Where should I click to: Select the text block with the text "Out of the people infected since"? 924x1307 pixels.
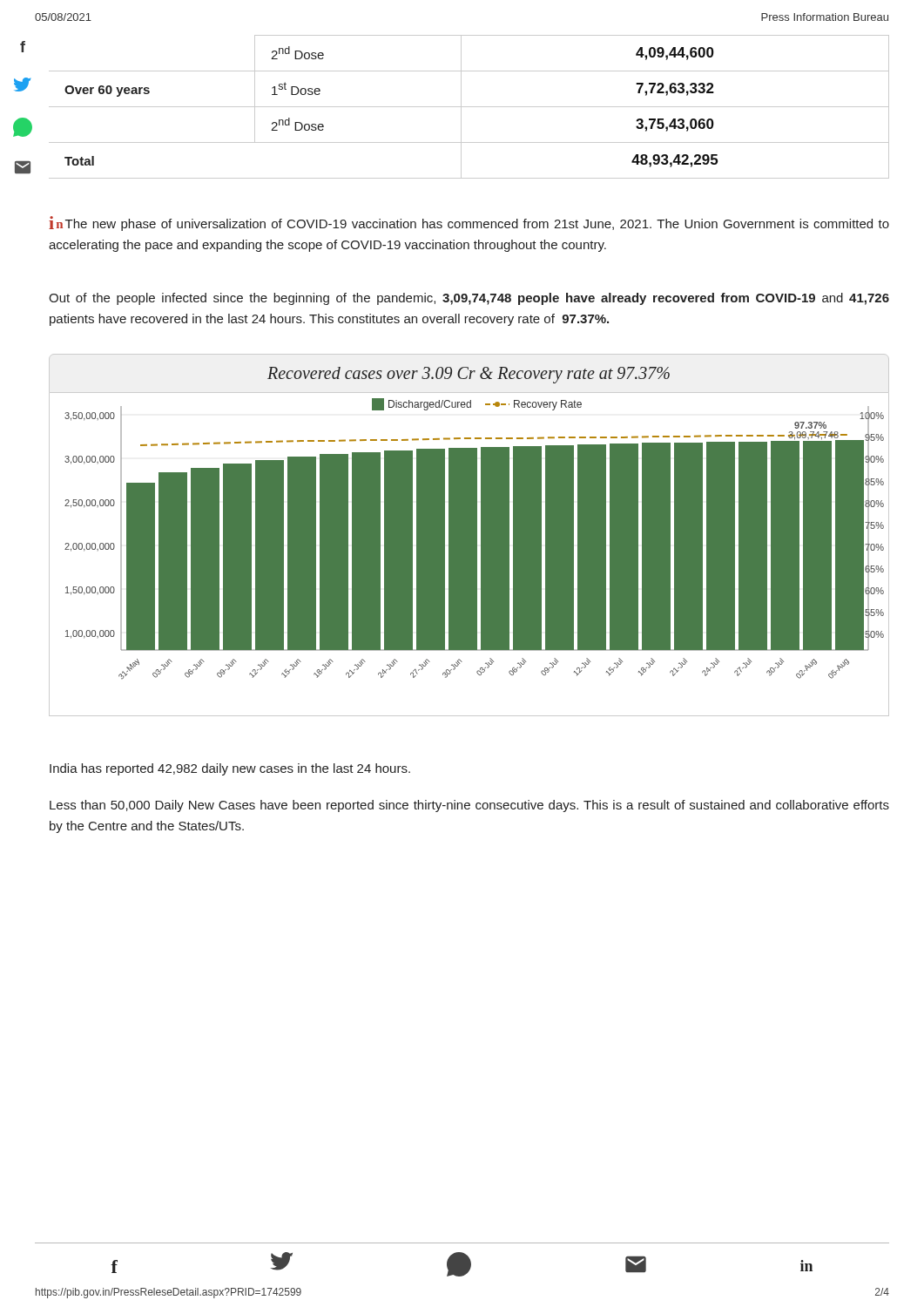[x=469, y=308]
